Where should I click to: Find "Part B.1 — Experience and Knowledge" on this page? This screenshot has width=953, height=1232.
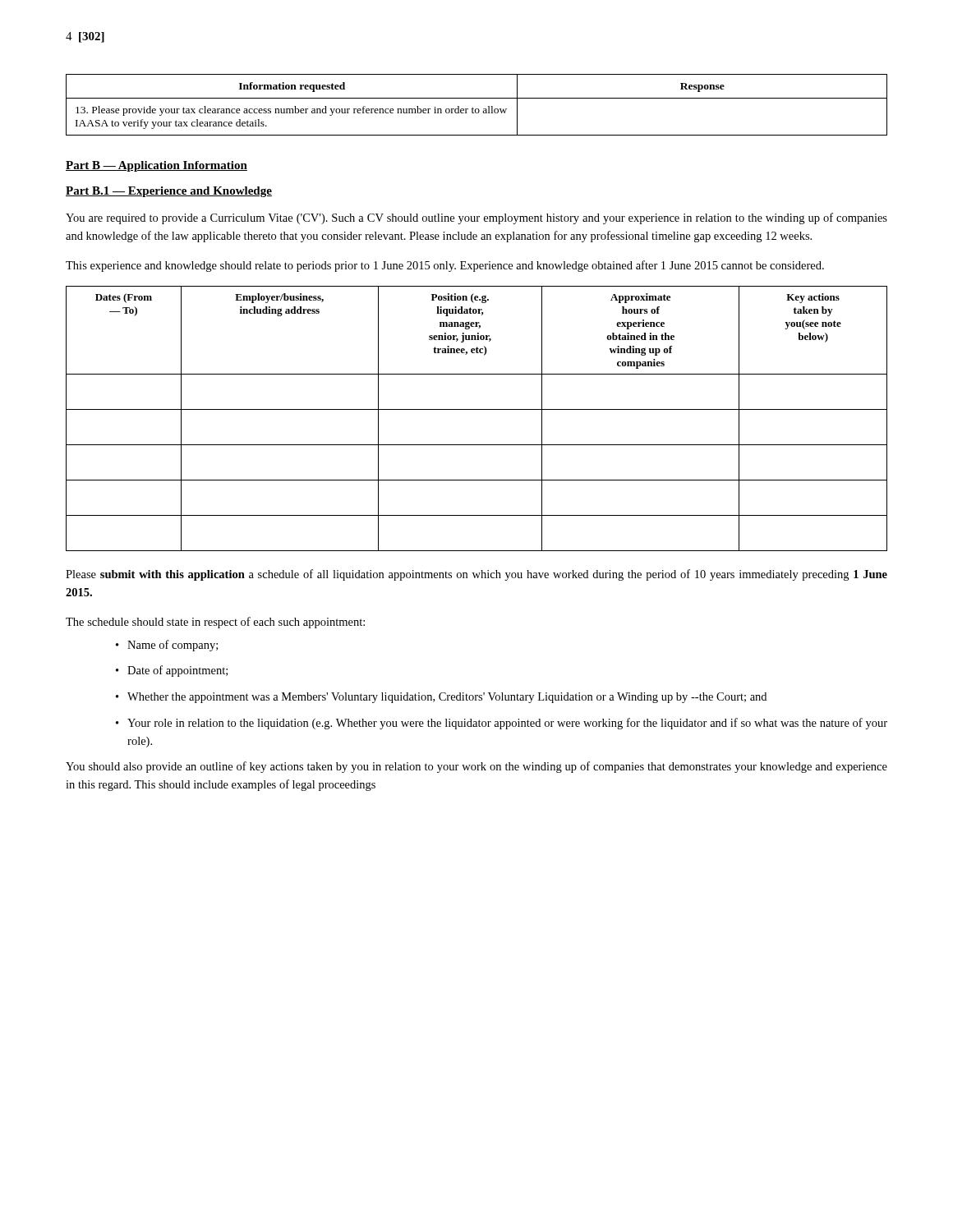pos(169,191)
